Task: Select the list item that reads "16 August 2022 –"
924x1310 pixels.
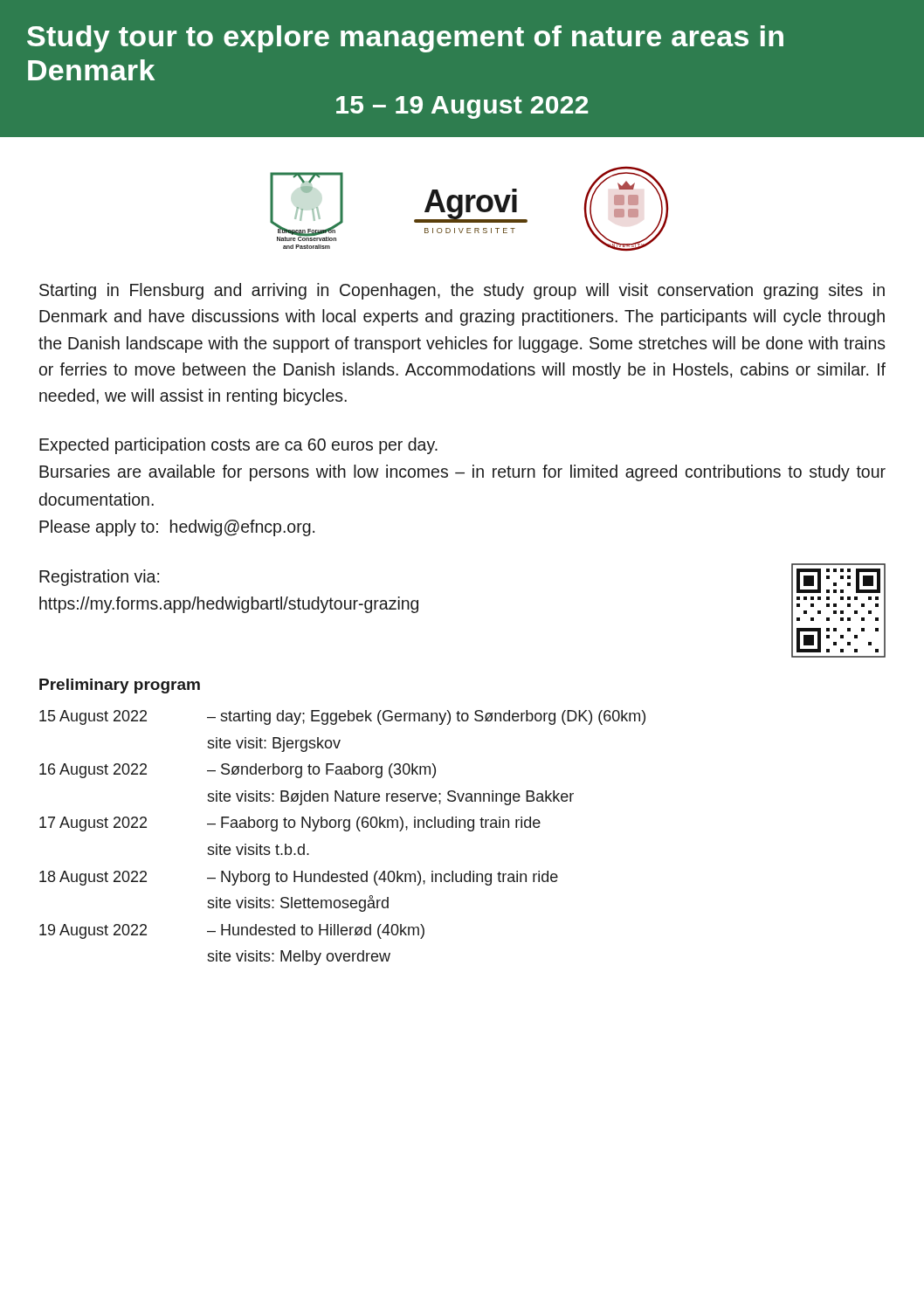Action: point(462,783)
